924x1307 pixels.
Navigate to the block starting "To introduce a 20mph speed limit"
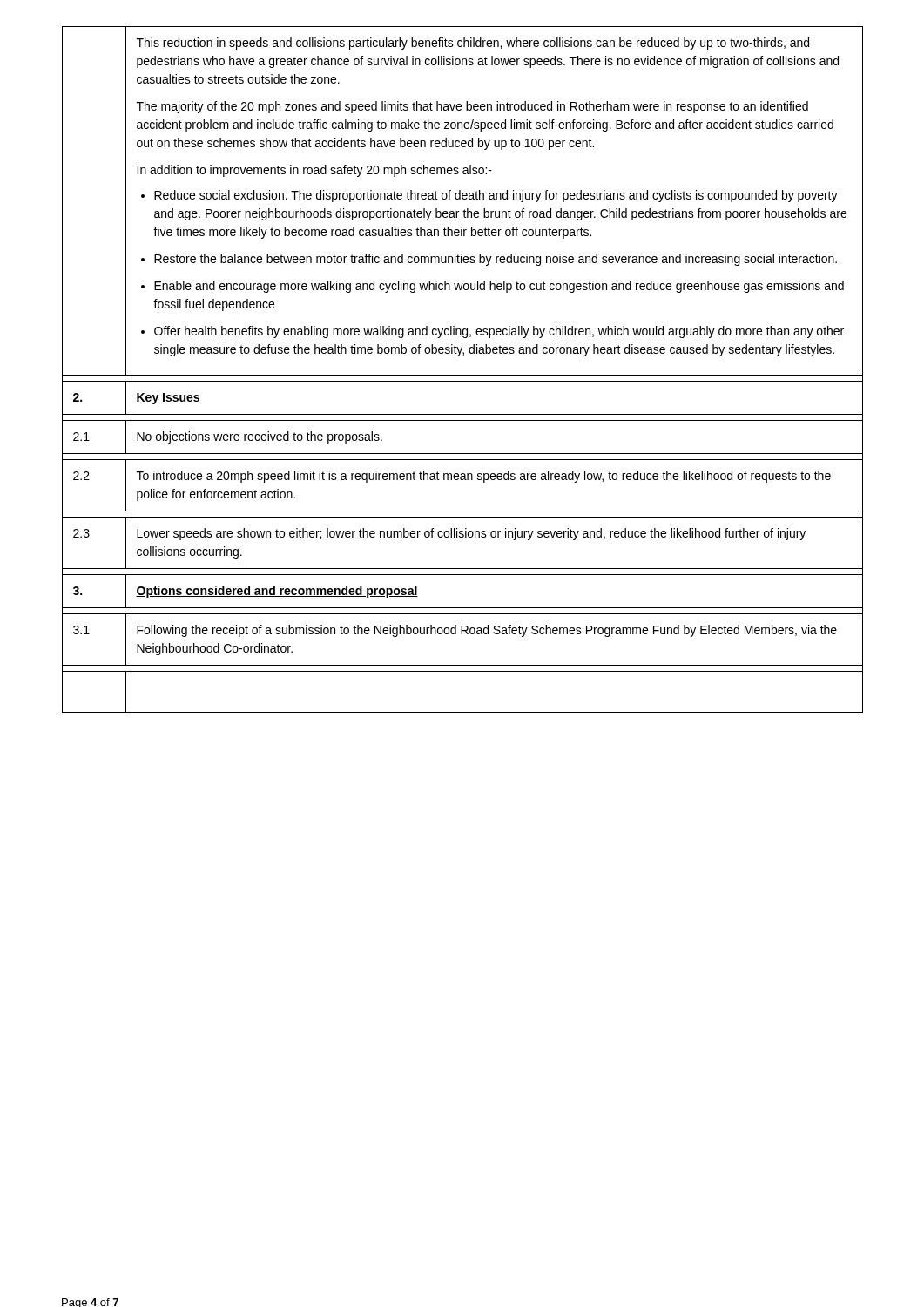[x=484, y=485]
